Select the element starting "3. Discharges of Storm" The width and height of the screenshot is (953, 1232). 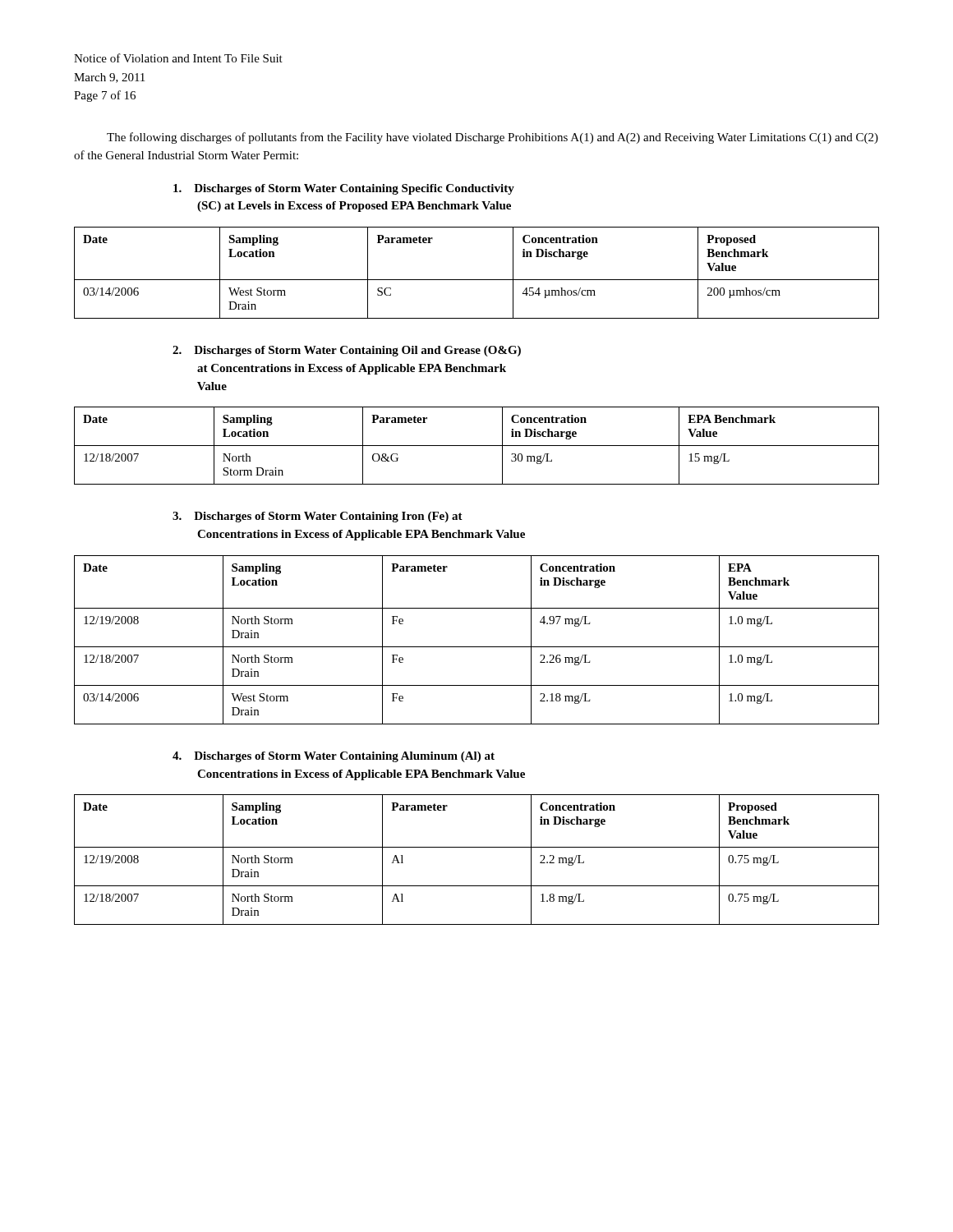coord(349,525)
